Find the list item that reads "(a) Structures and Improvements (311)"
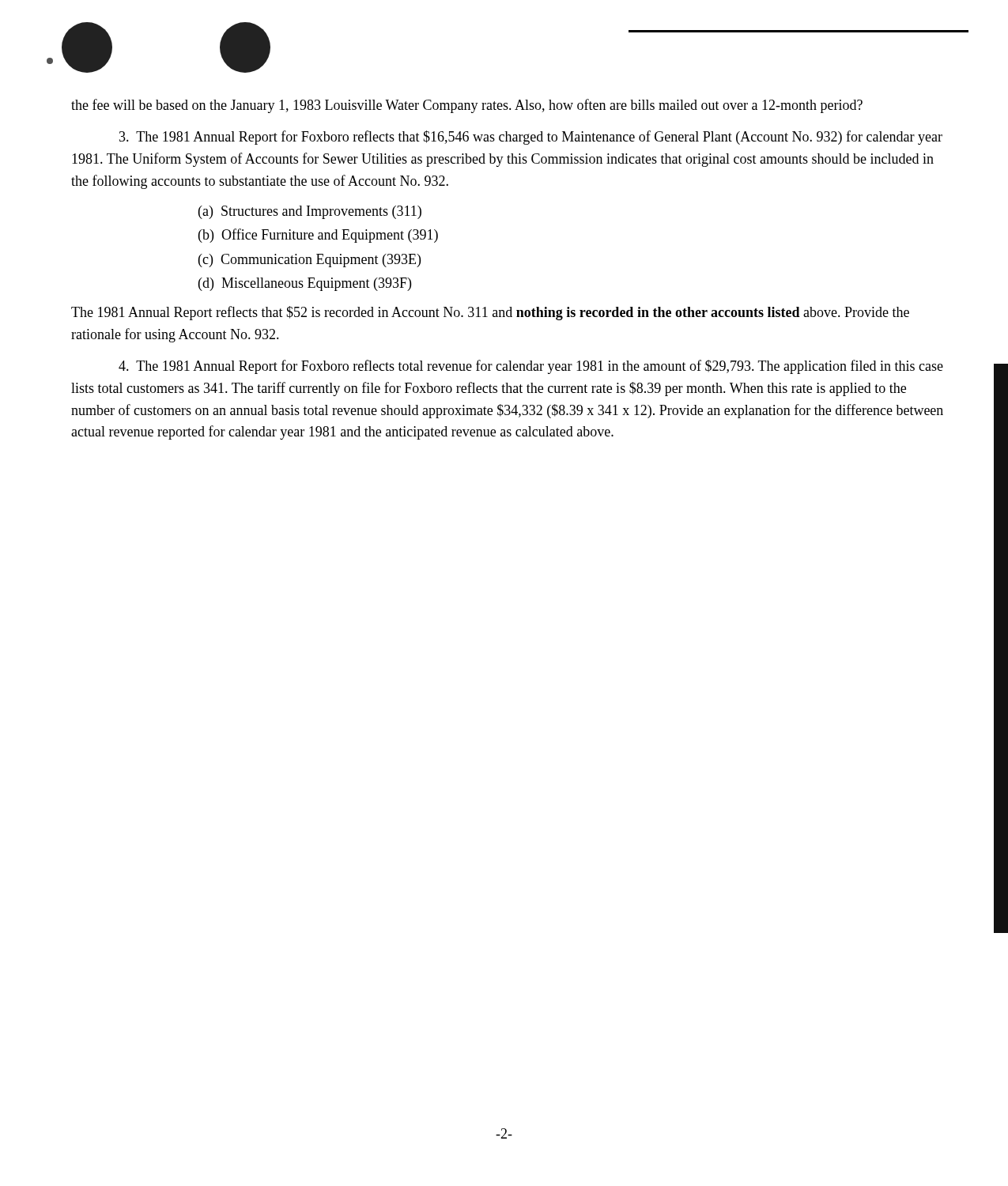This screenshot has width=1008, height=1186. pyautogui.click(x=310, y=211)
